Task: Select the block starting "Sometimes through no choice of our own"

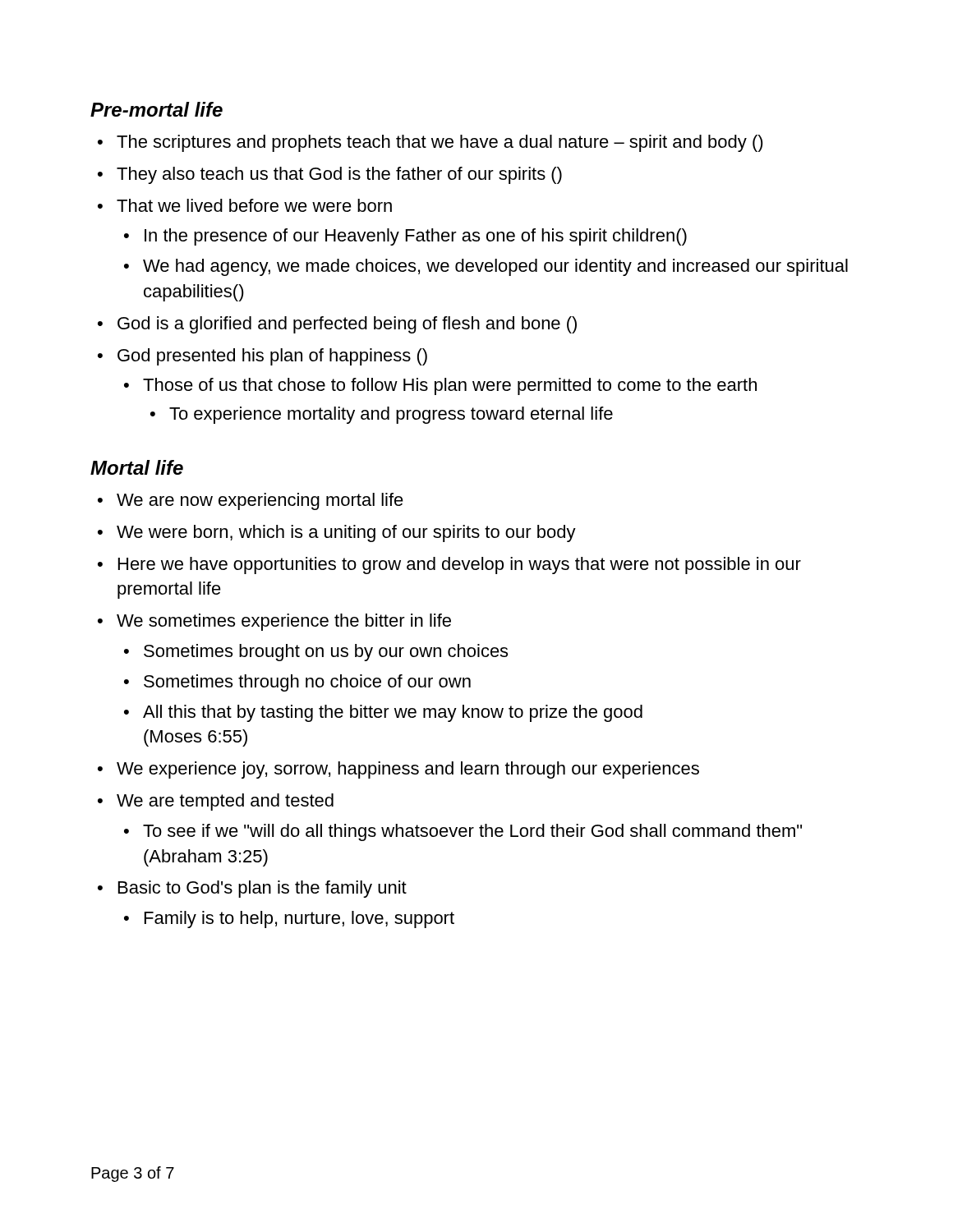Action: coord(307,681)
